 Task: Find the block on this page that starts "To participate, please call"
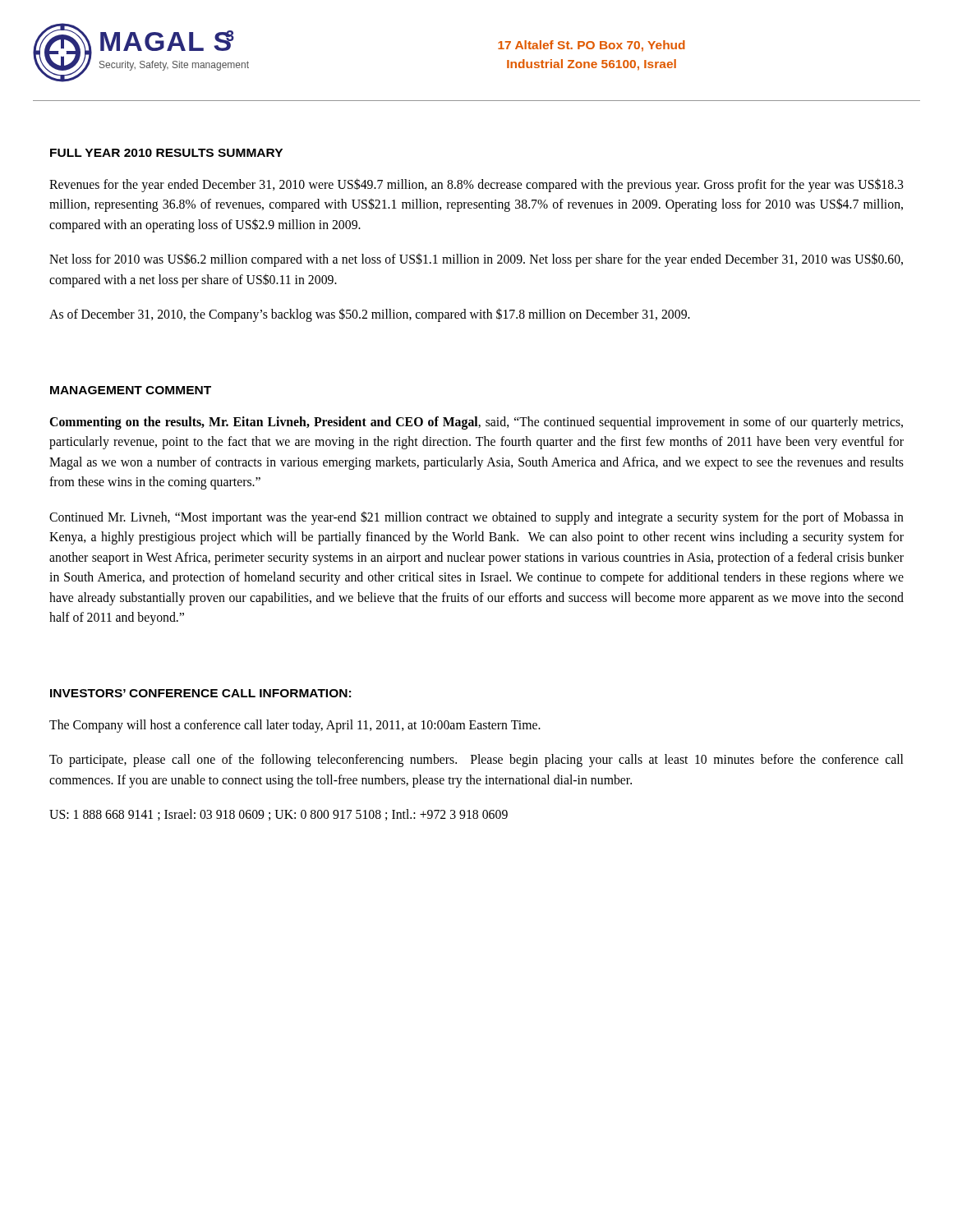476,770
